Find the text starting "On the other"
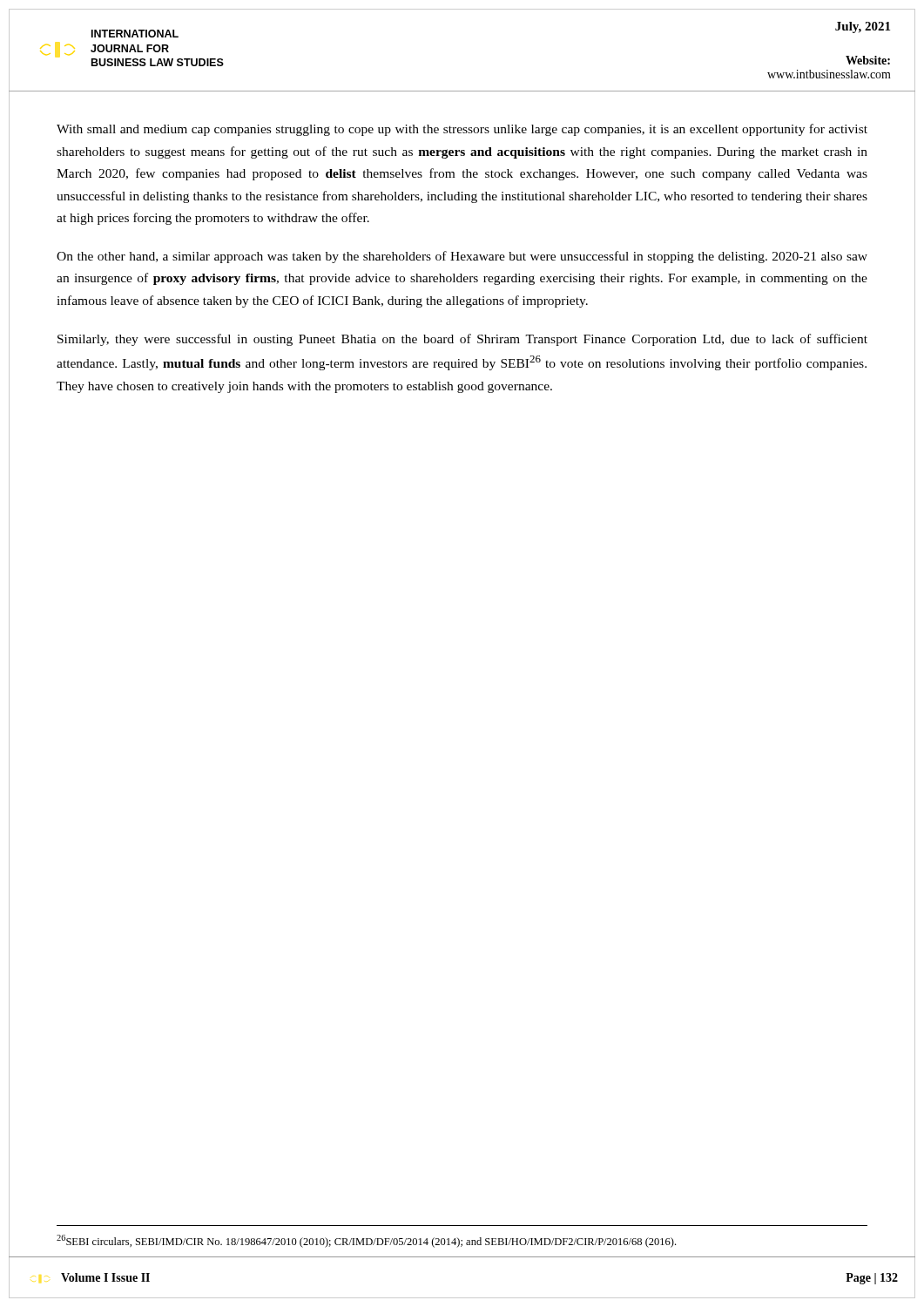This screenshot has width=924, height=1307. [x=462, y=278]
